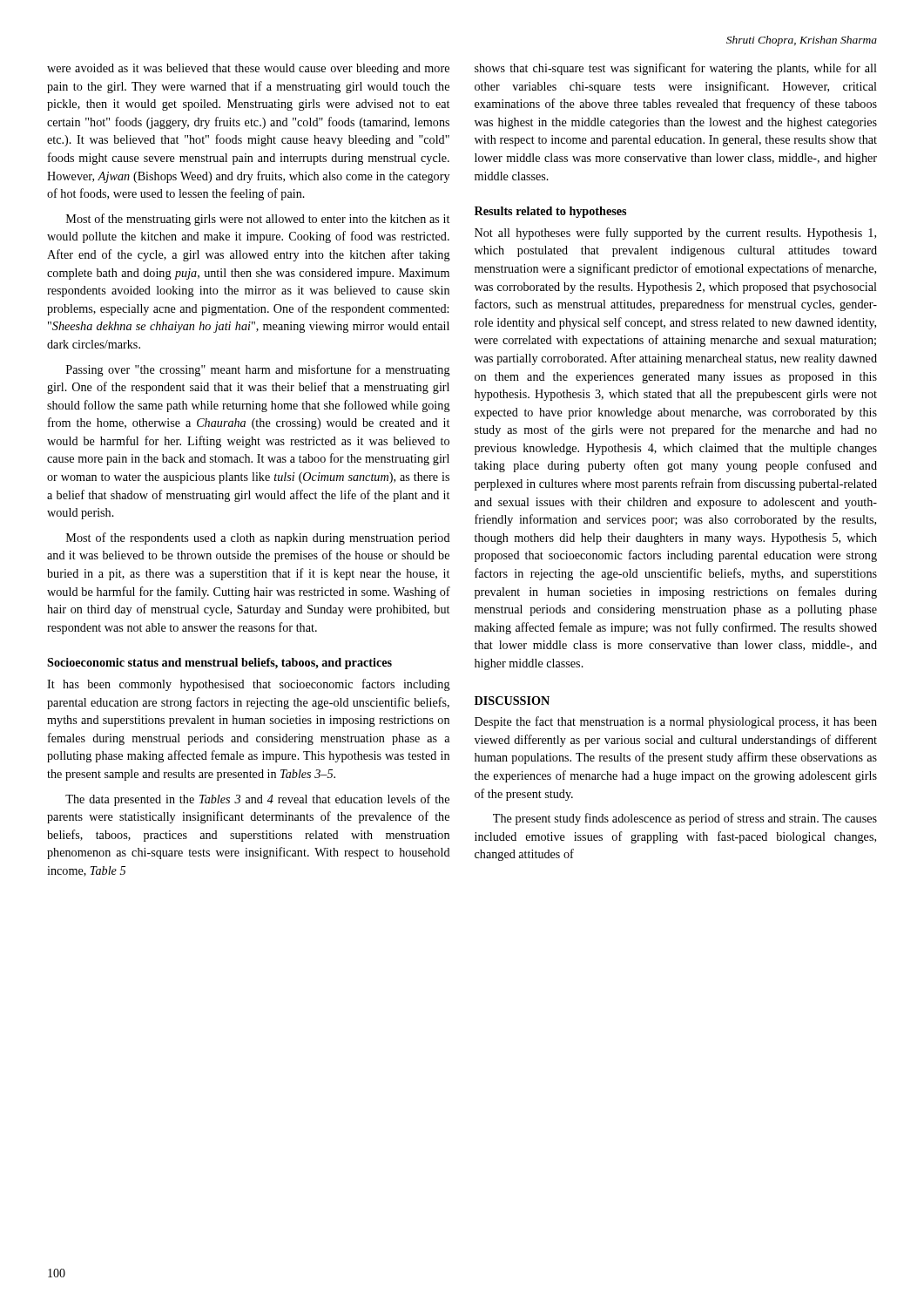Point to the text block starting "Results related to hypotheses"
This screenshot has width=924, height=1307.
click(x=550, y=212)
